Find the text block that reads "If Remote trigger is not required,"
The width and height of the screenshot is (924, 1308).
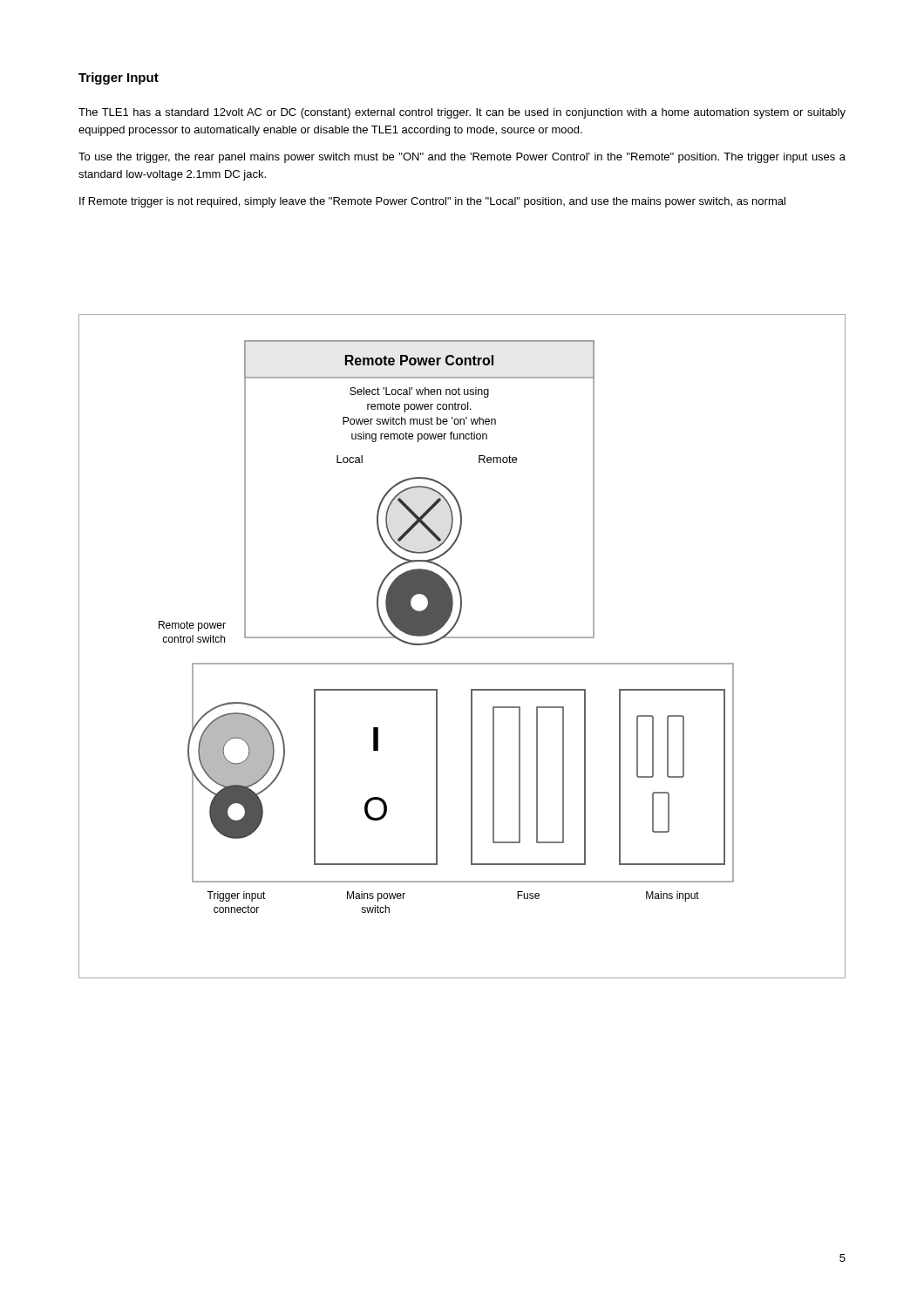(432, 201)
